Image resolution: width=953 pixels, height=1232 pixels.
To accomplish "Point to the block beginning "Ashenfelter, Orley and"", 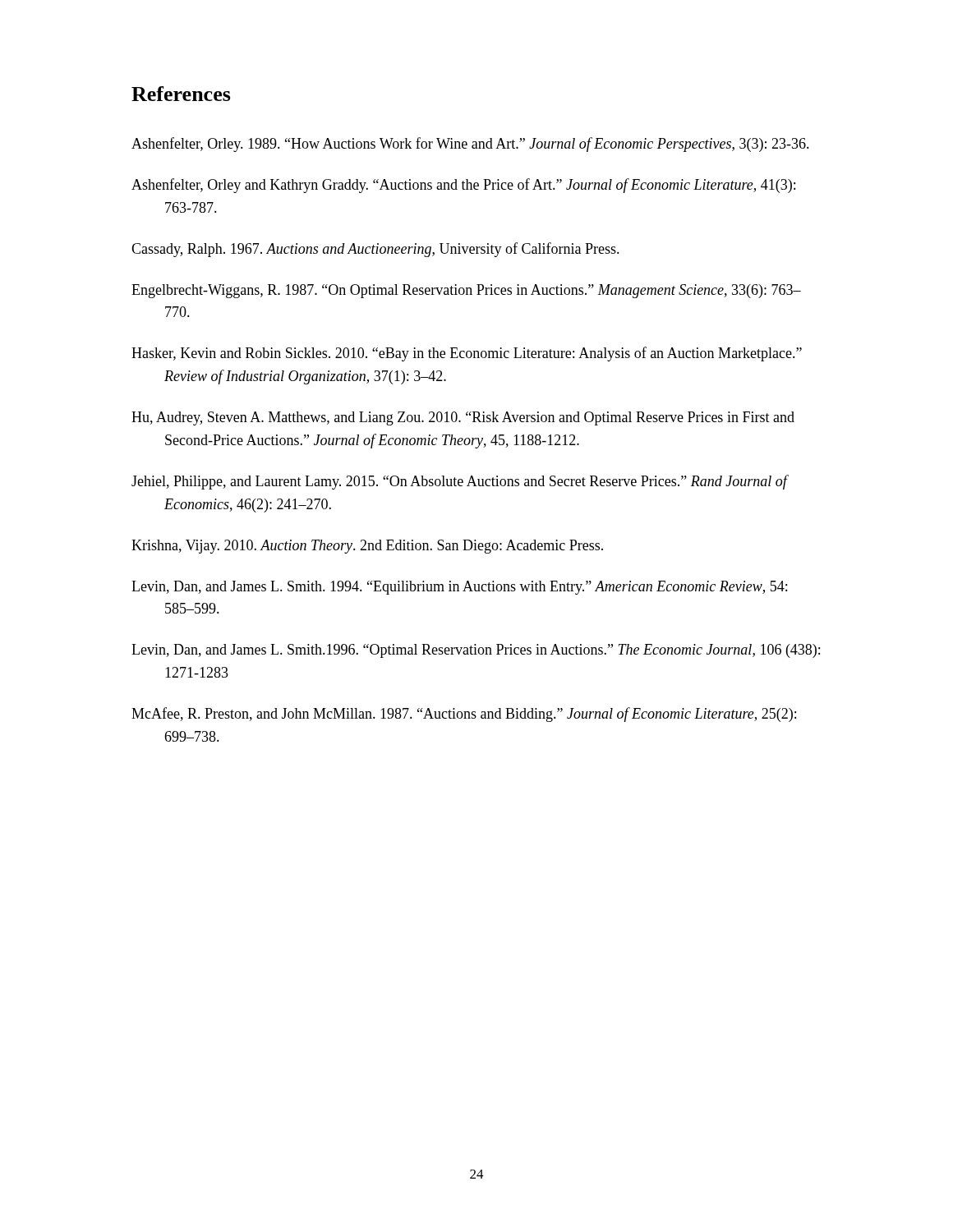I will pyautogui.click(x=464, y=196).
